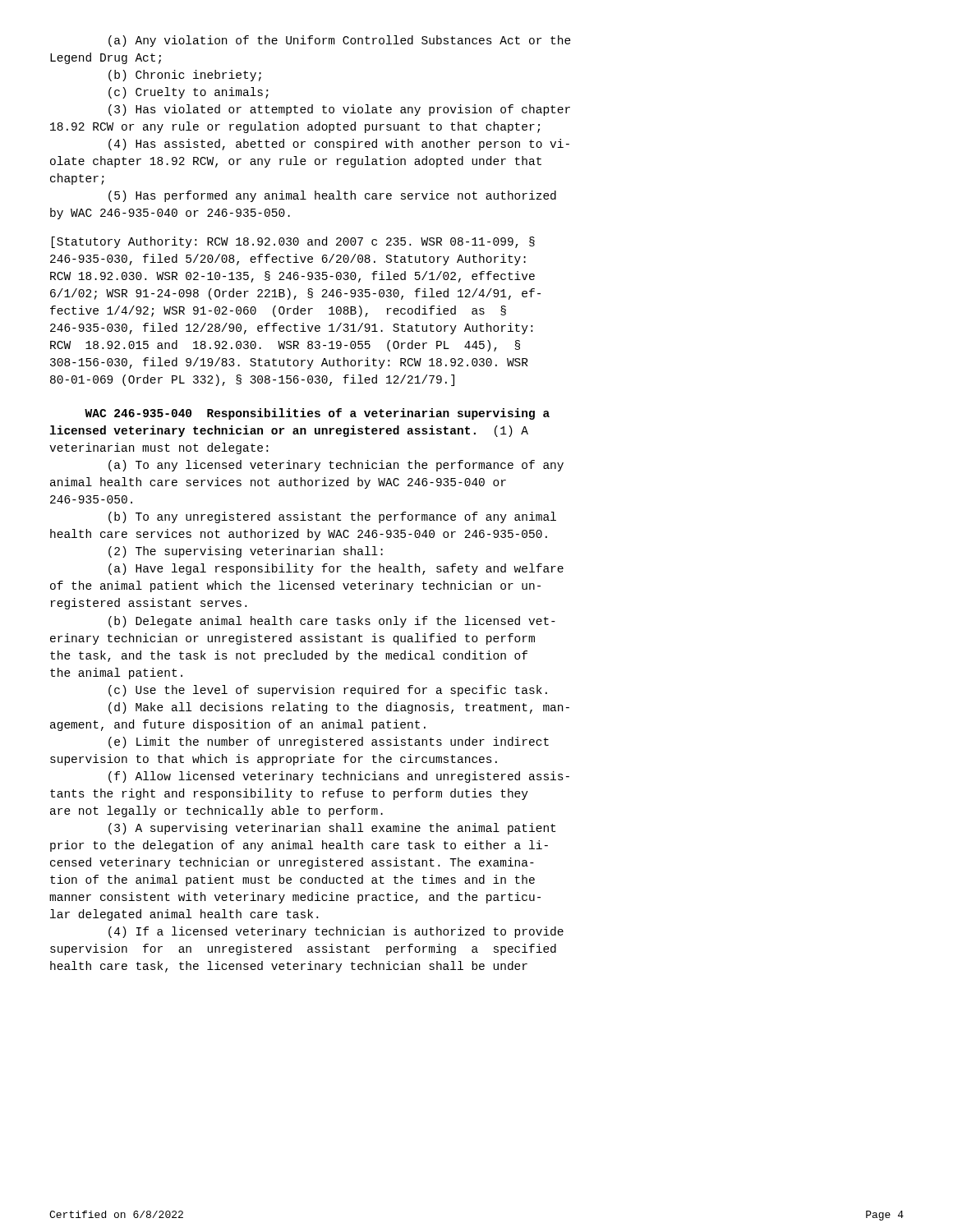Point to the block beginning "(4) If a licensed"

(x=307, y=949)
